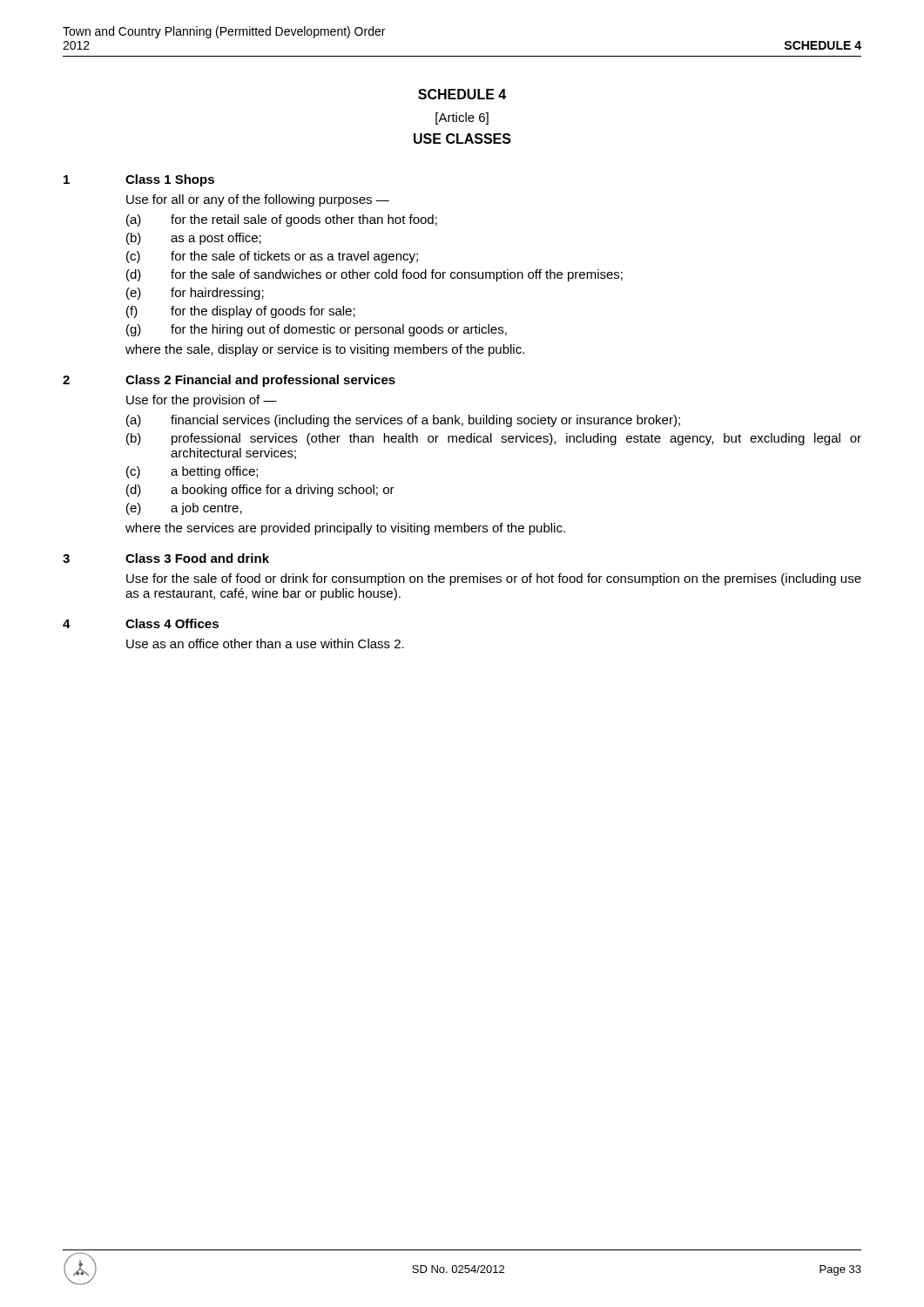Click on the element starting "(d) a booking"
Image resolution: width=924 pixels, height=1307 pixels.
click(260, 491)
